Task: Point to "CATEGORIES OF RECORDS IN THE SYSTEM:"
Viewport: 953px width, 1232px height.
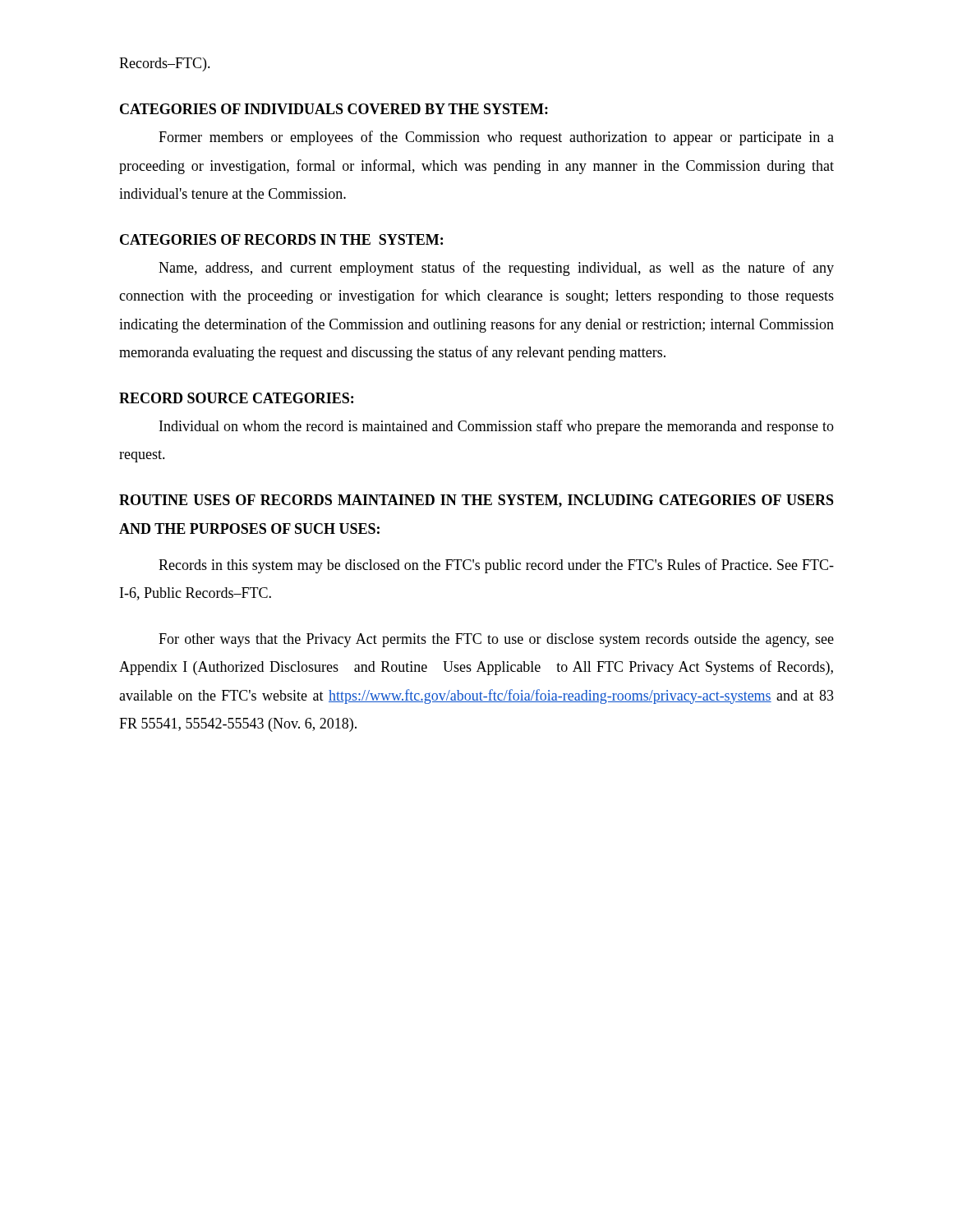Action: (282, 240)
